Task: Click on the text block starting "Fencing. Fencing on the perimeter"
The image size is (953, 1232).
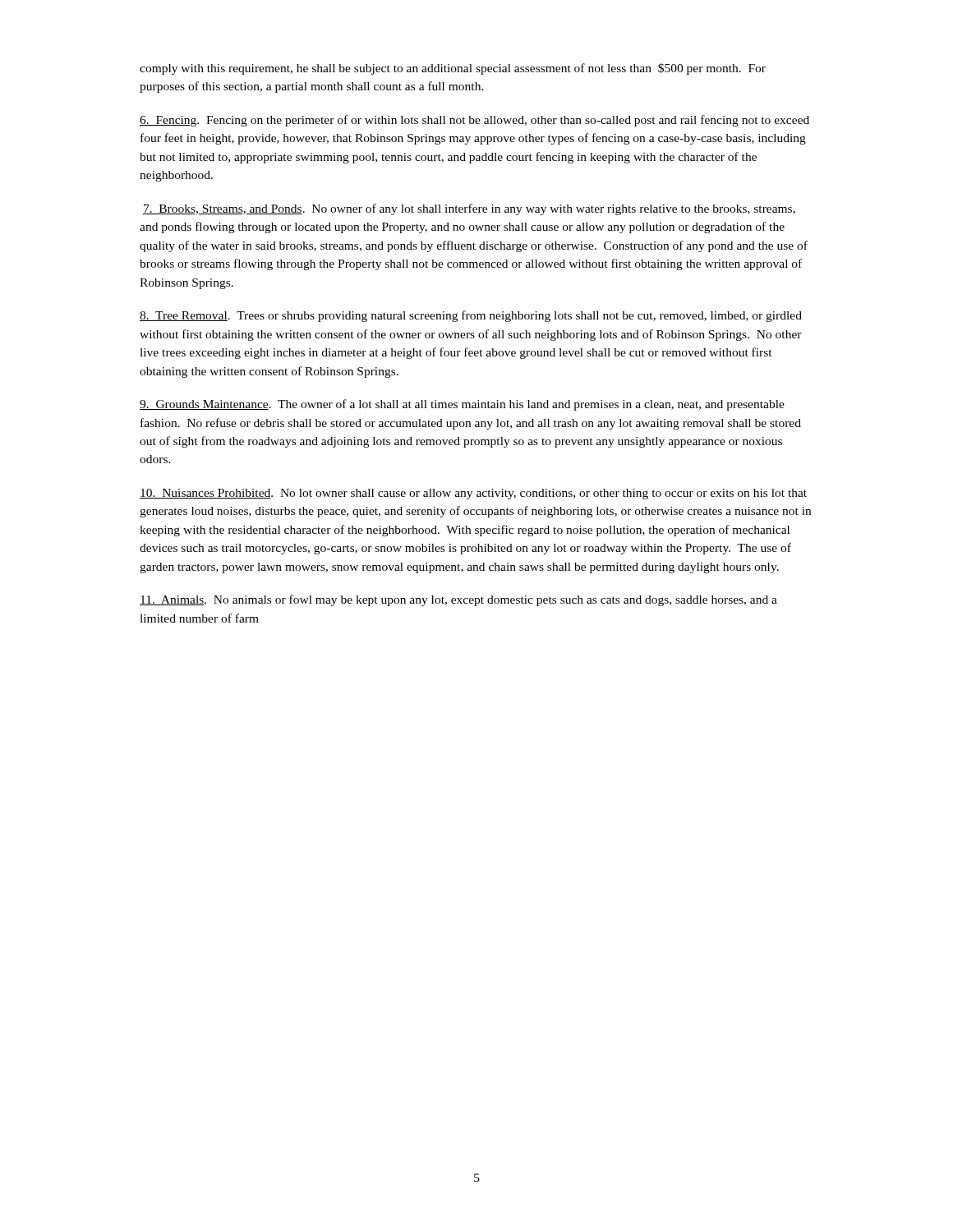Action: tap(475, 147)
